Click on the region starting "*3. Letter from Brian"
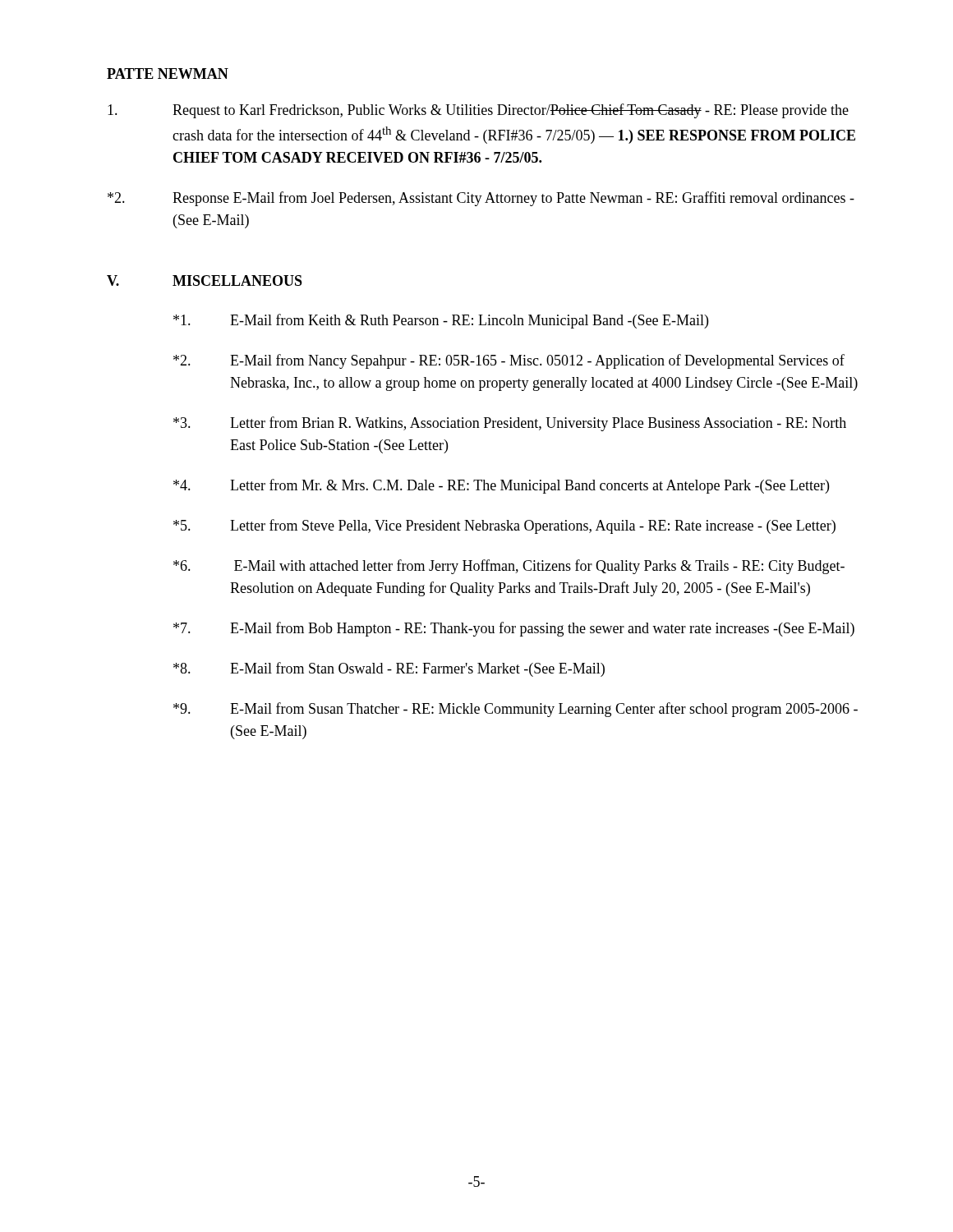The width and height of the screenshot is (953, 1232). point(522,435)
